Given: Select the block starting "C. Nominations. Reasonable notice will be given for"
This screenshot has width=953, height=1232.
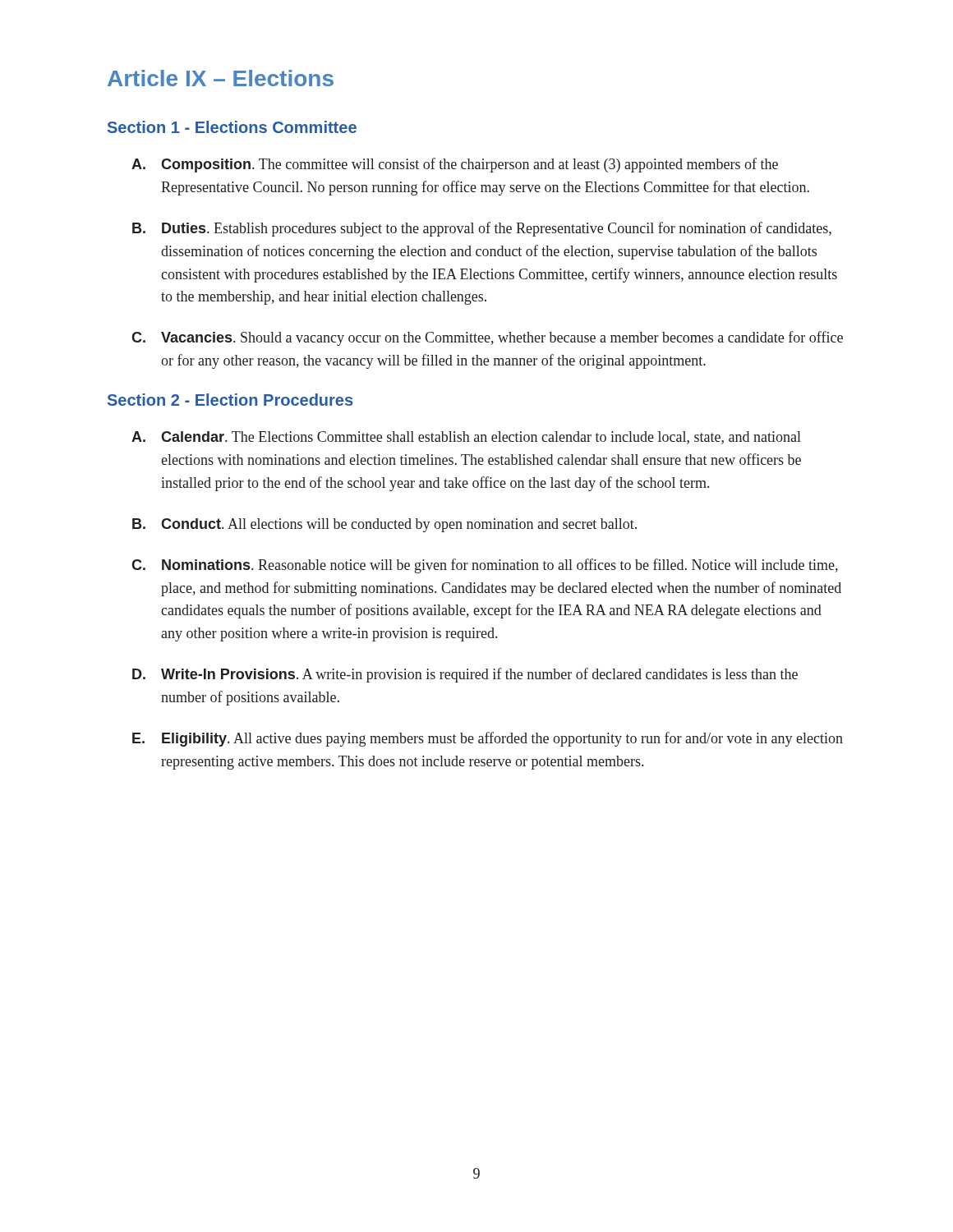Looking at the screenshot, I should tap(489, 600).
